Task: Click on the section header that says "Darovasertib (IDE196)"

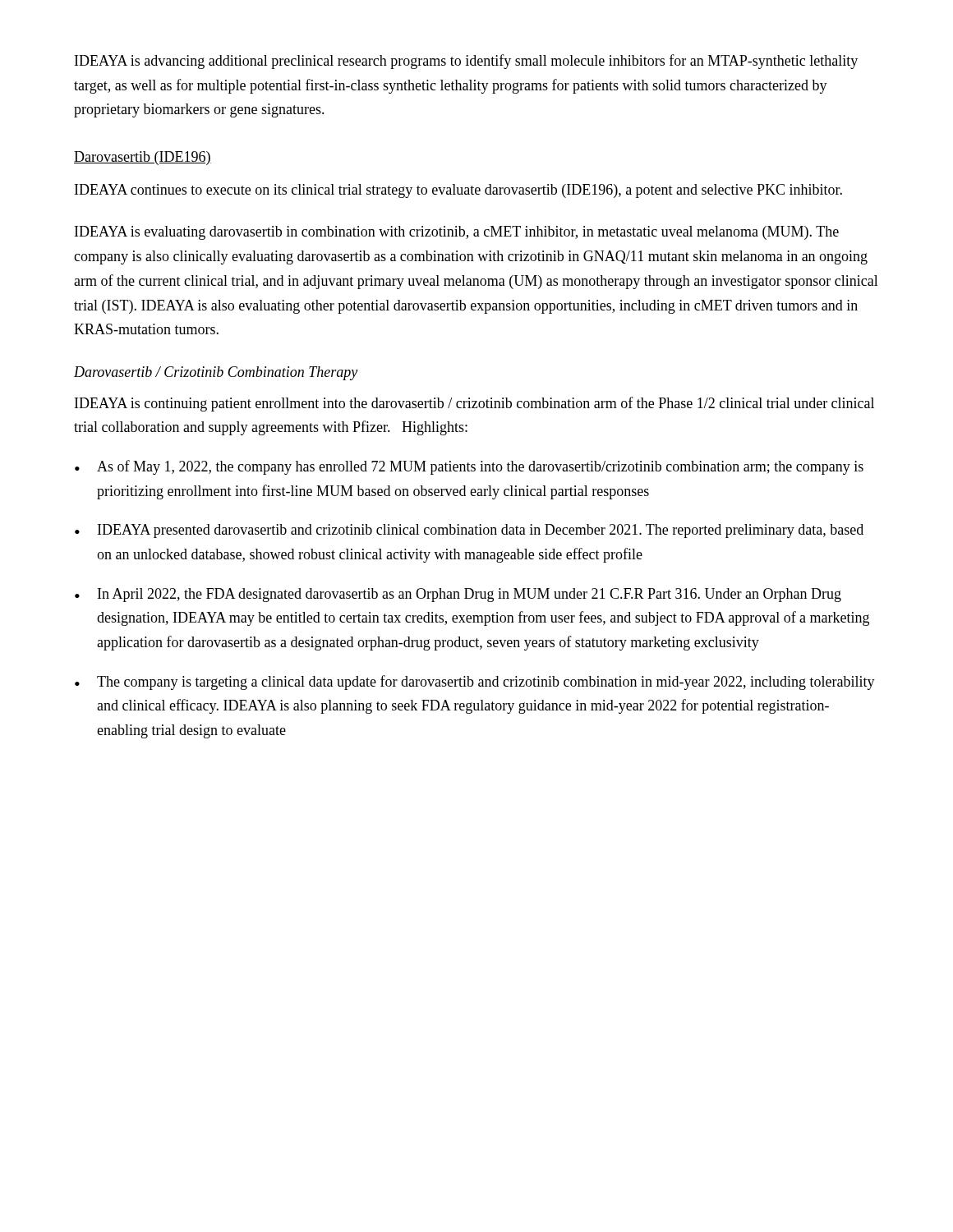Action: coord(142,157)
